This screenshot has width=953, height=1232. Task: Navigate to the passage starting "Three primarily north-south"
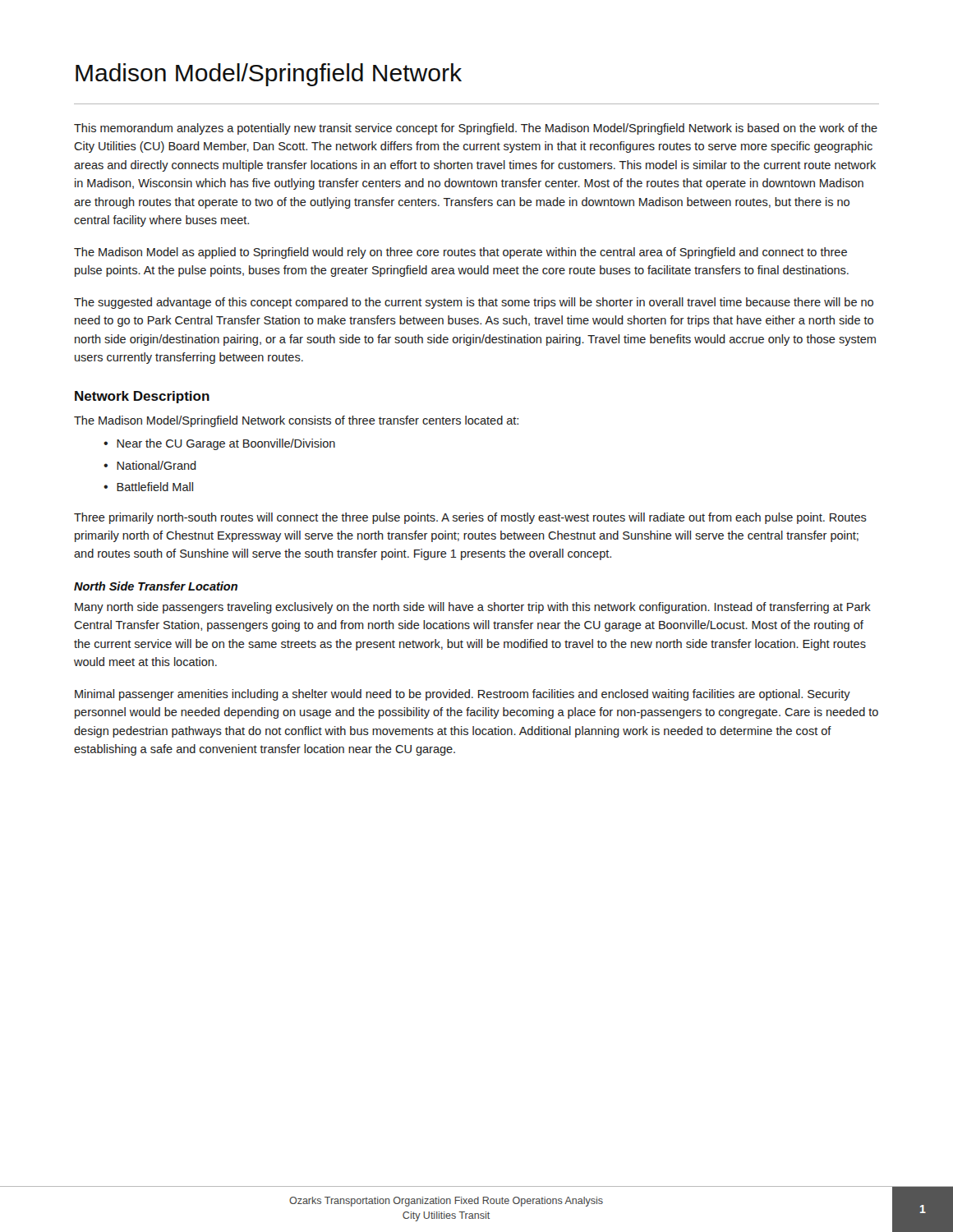[470, 535]
